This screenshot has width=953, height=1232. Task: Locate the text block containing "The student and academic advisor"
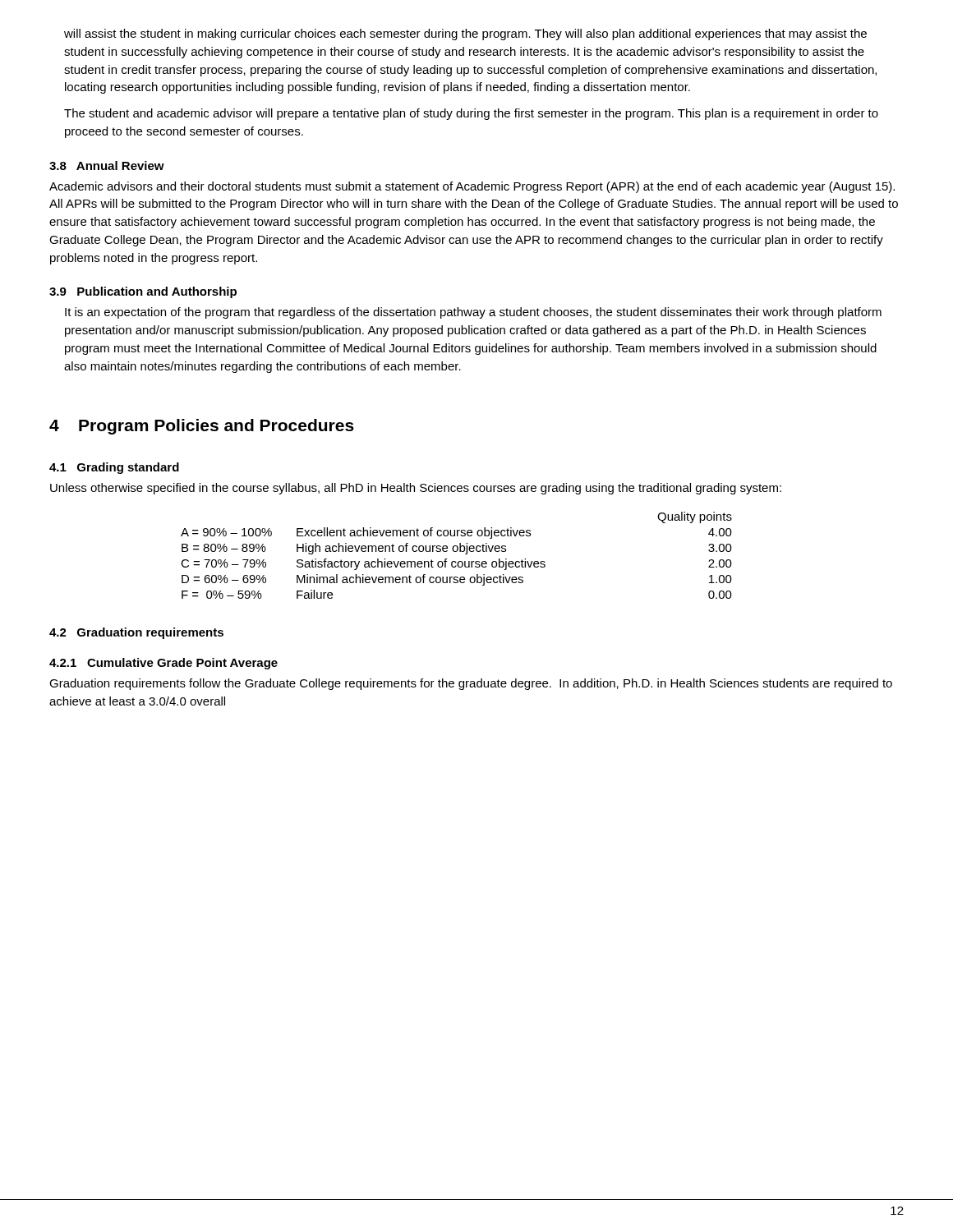(471, 122)
